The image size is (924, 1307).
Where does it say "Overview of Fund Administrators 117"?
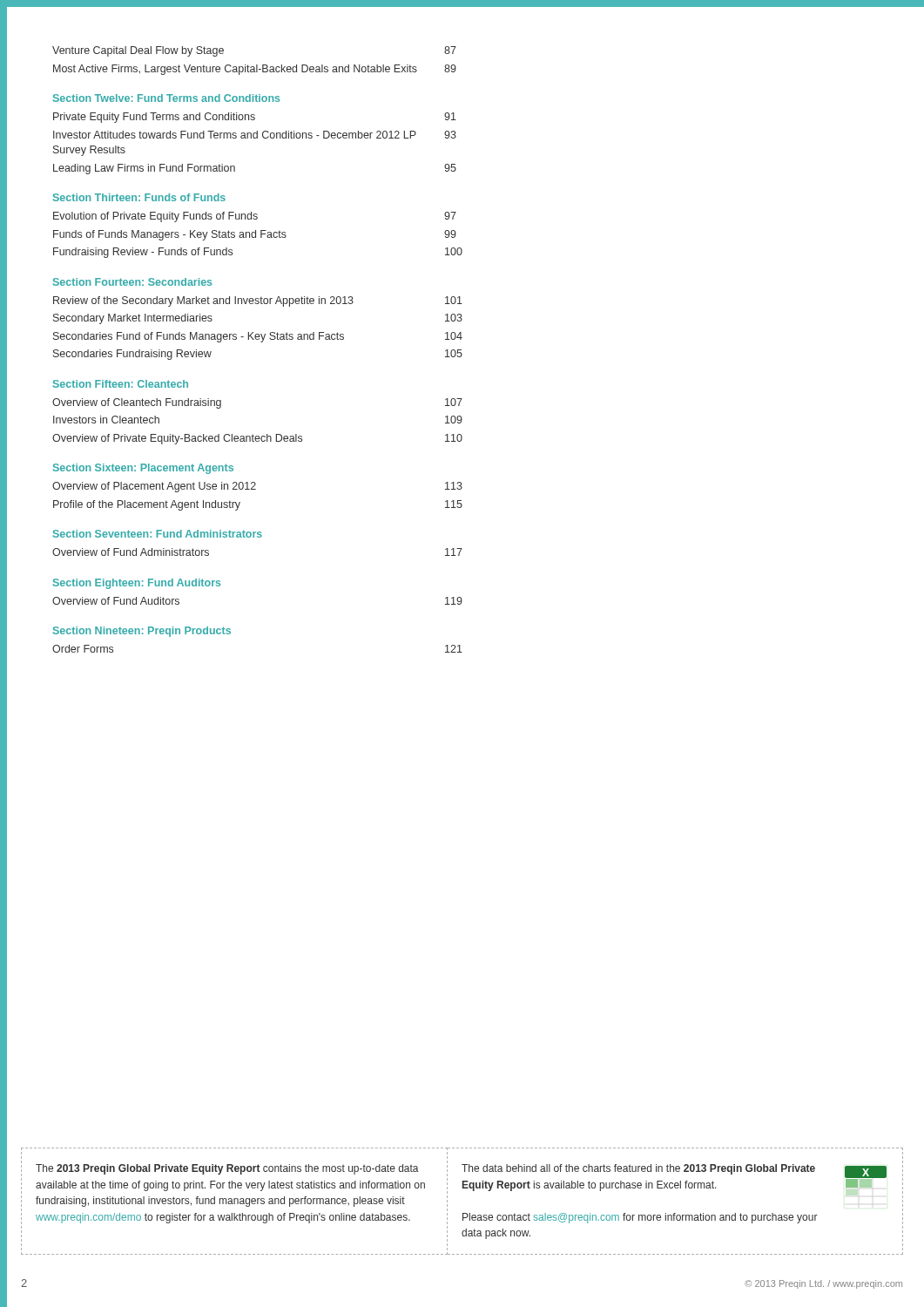[x=128, y=551]
